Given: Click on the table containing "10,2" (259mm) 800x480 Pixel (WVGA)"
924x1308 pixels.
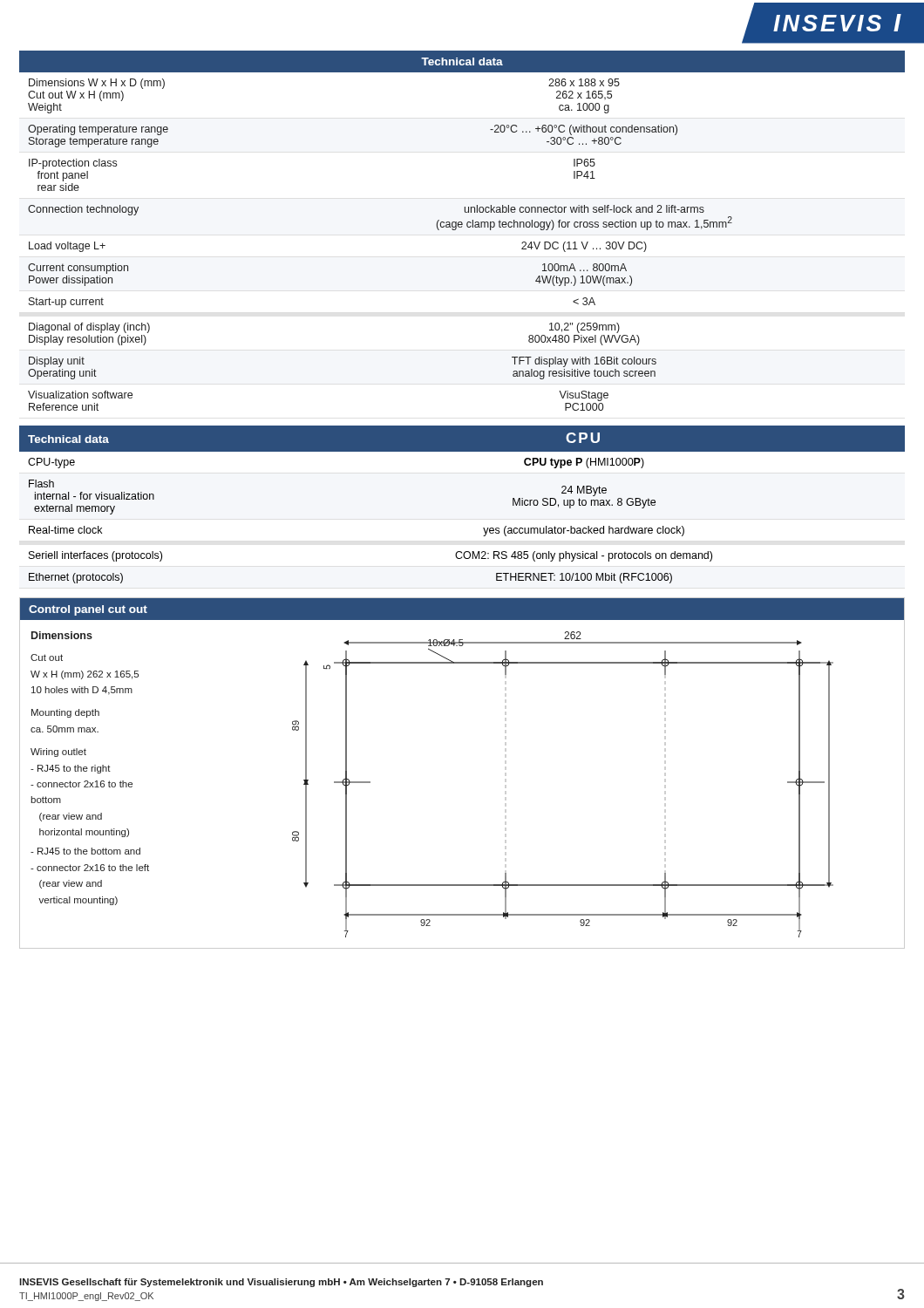Looking at the screenshot, I should pos(462,235).
